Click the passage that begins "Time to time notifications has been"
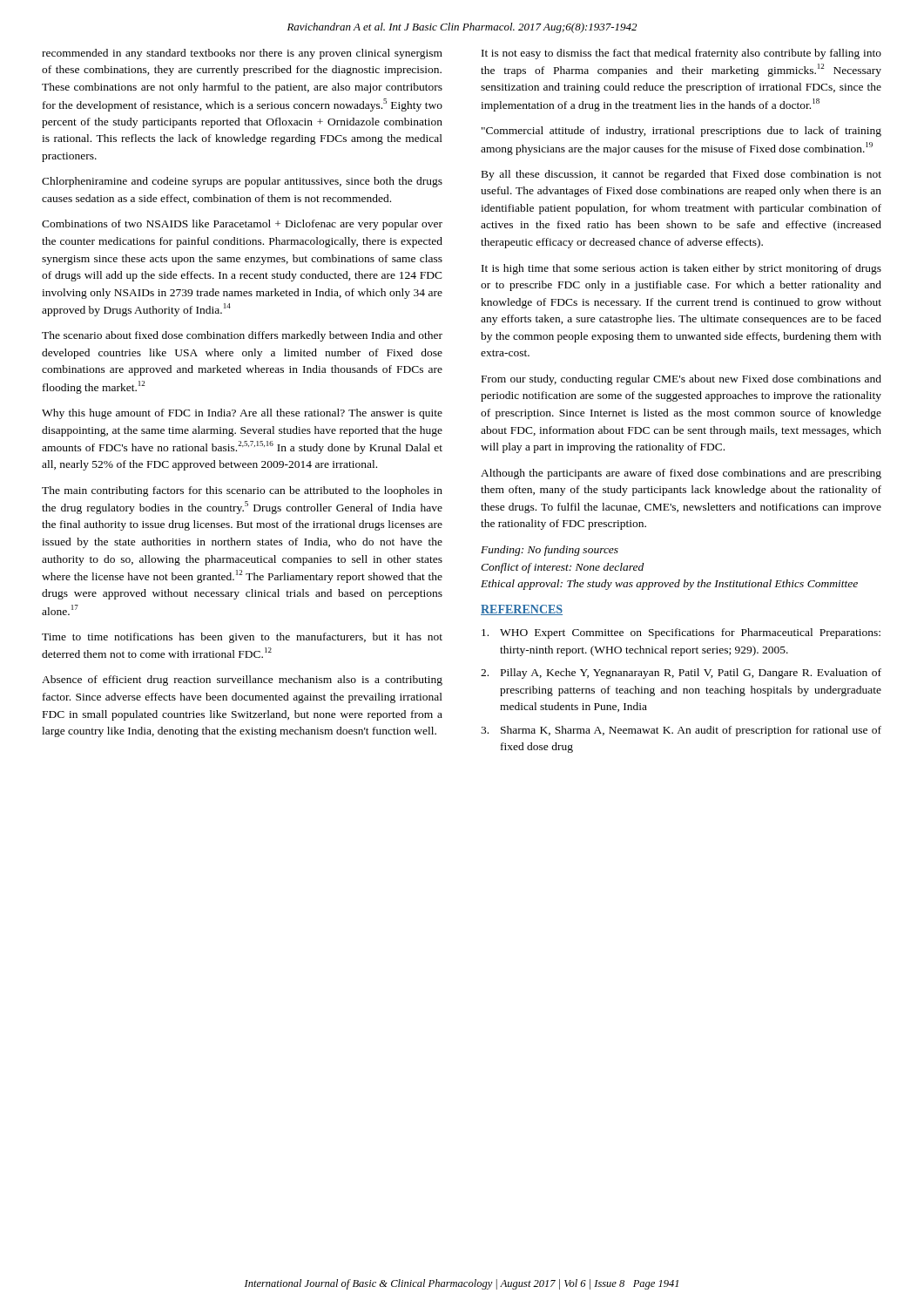924x1307 pixels. click(x=242, y=645)
